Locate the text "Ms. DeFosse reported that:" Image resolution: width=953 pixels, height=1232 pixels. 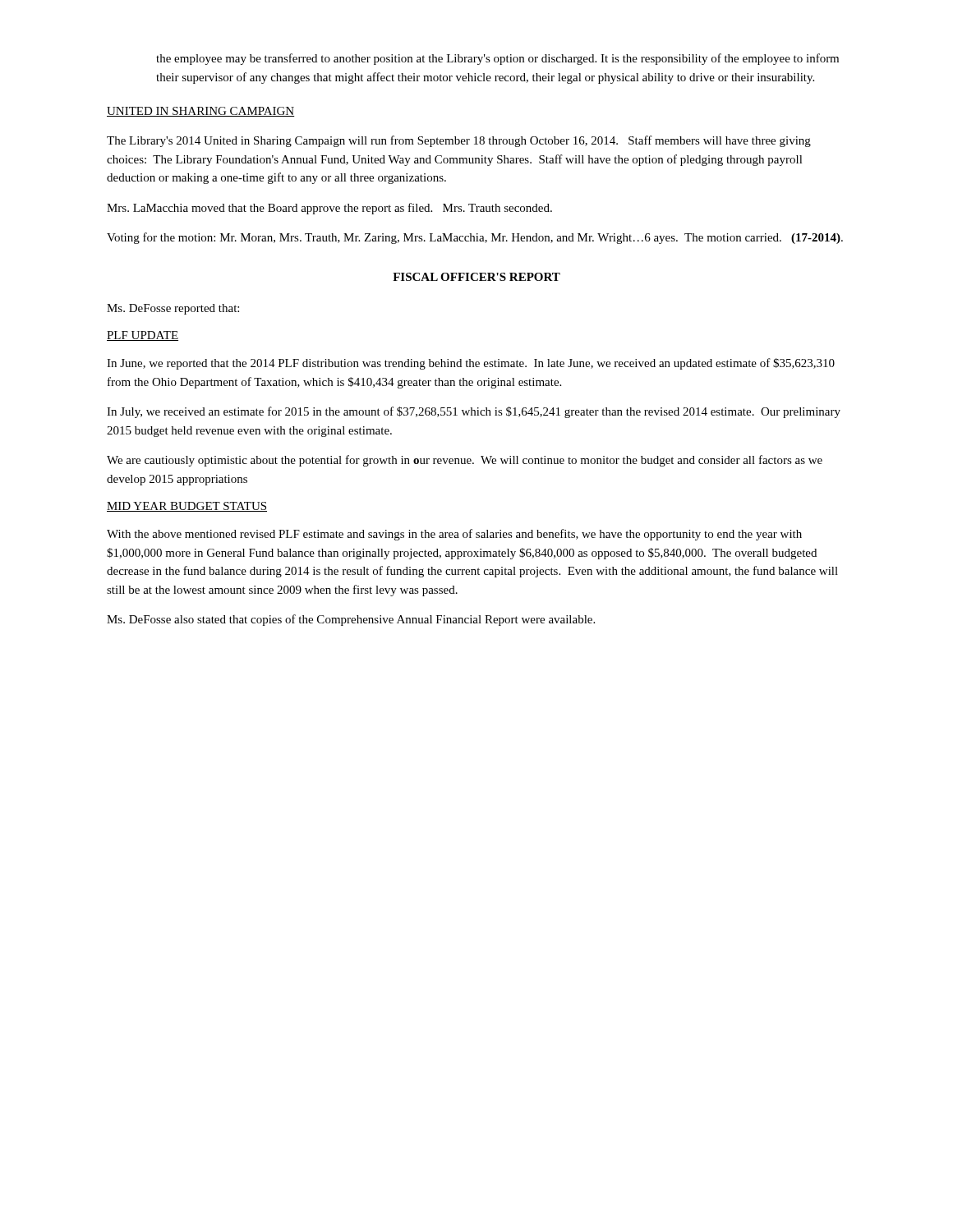click(174, 308)
